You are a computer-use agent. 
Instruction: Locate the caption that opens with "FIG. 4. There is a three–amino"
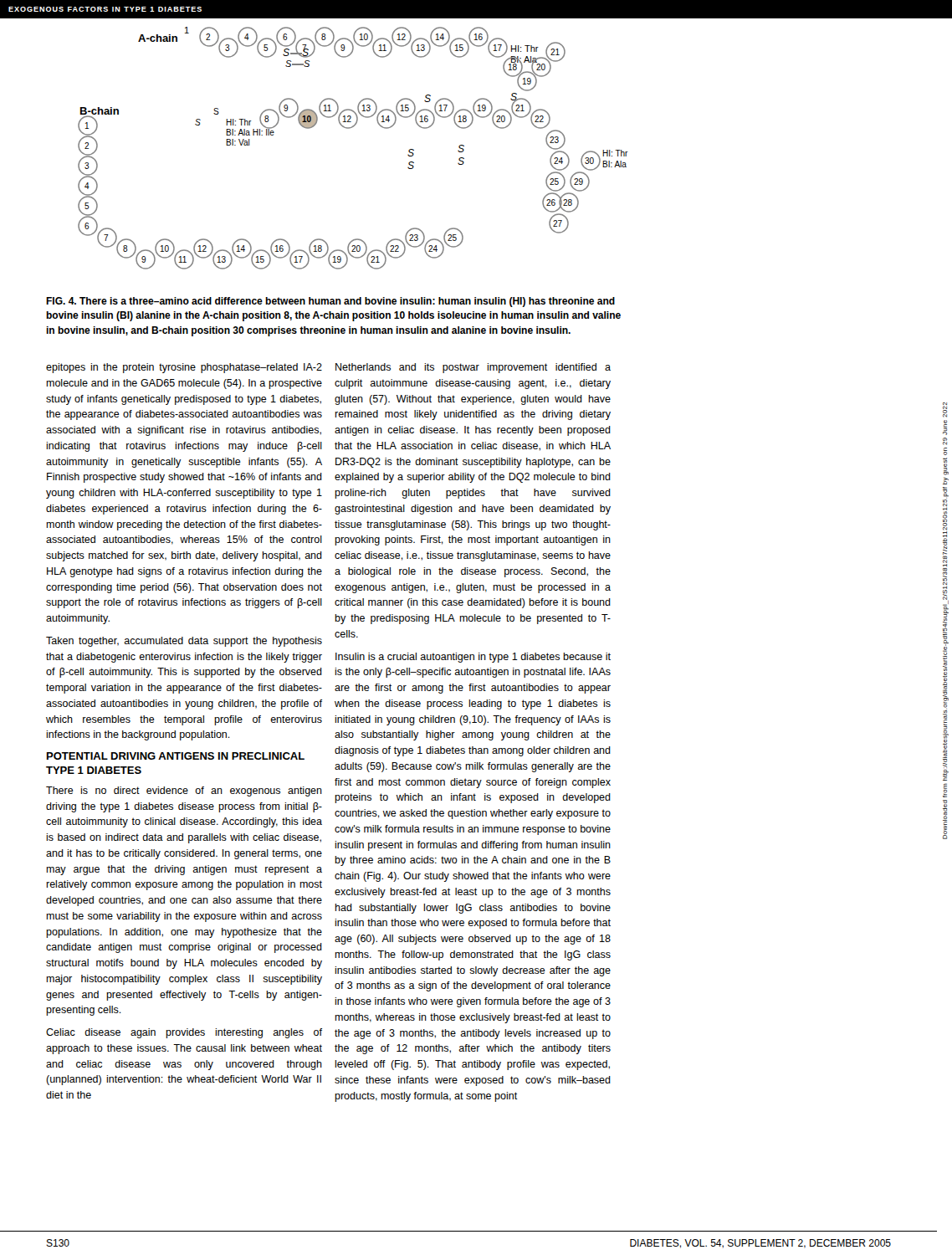[x=337, y=316]
